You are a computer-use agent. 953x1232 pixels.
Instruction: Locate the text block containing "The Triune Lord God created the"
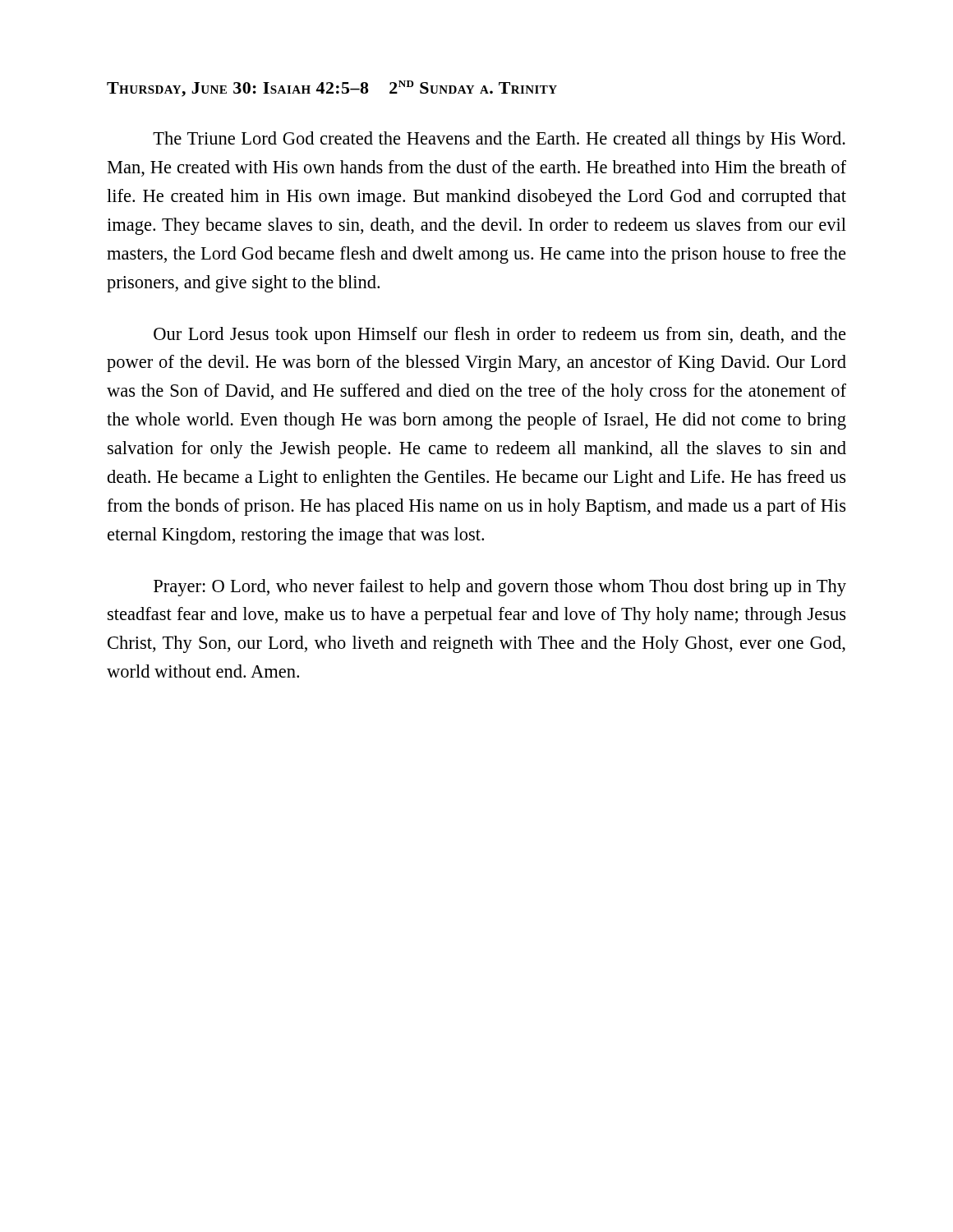pos(476,210)
